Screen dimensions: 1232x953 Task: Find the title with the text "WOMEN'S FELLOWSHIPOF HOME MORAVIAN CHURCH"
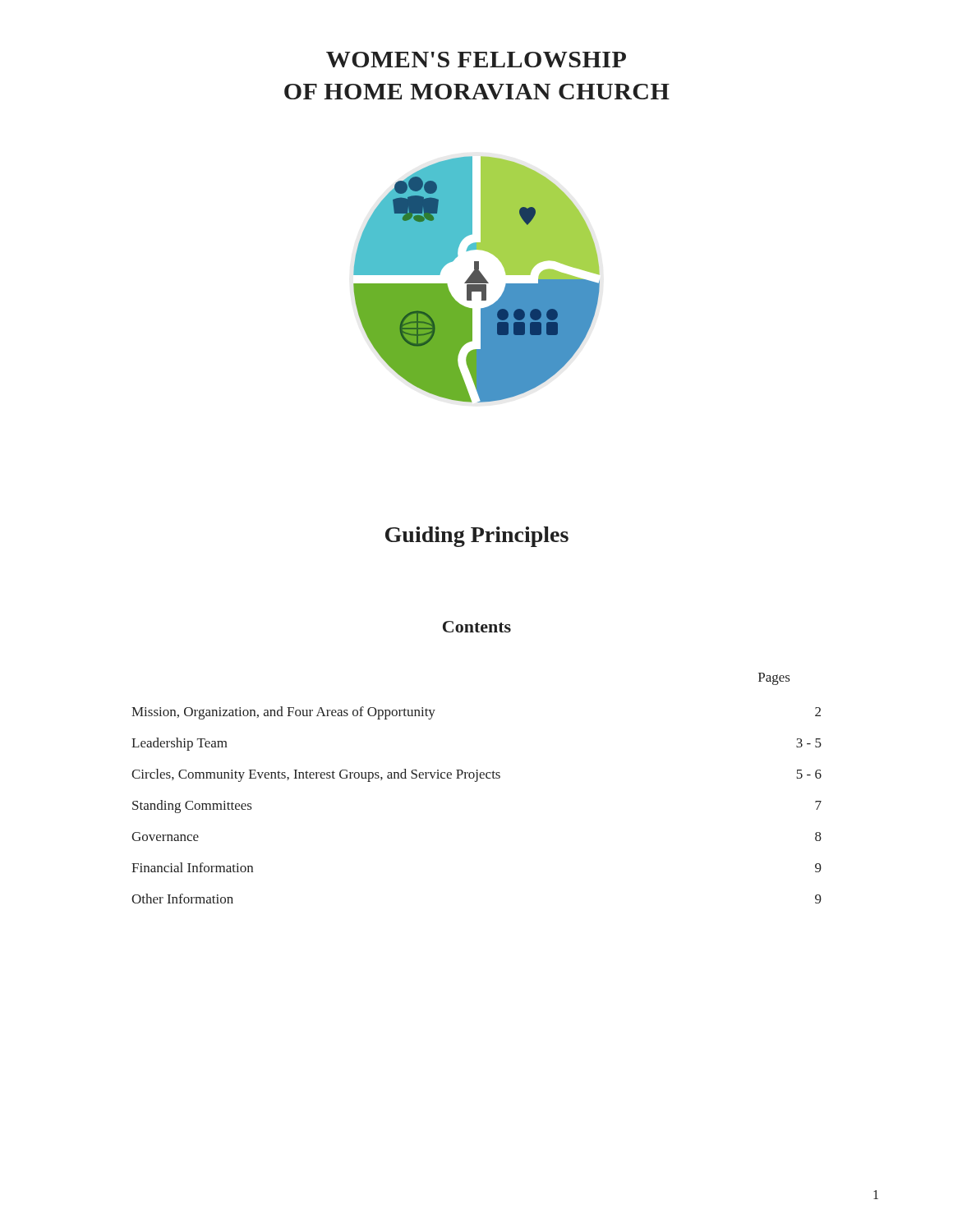click(x=476, y=75)
